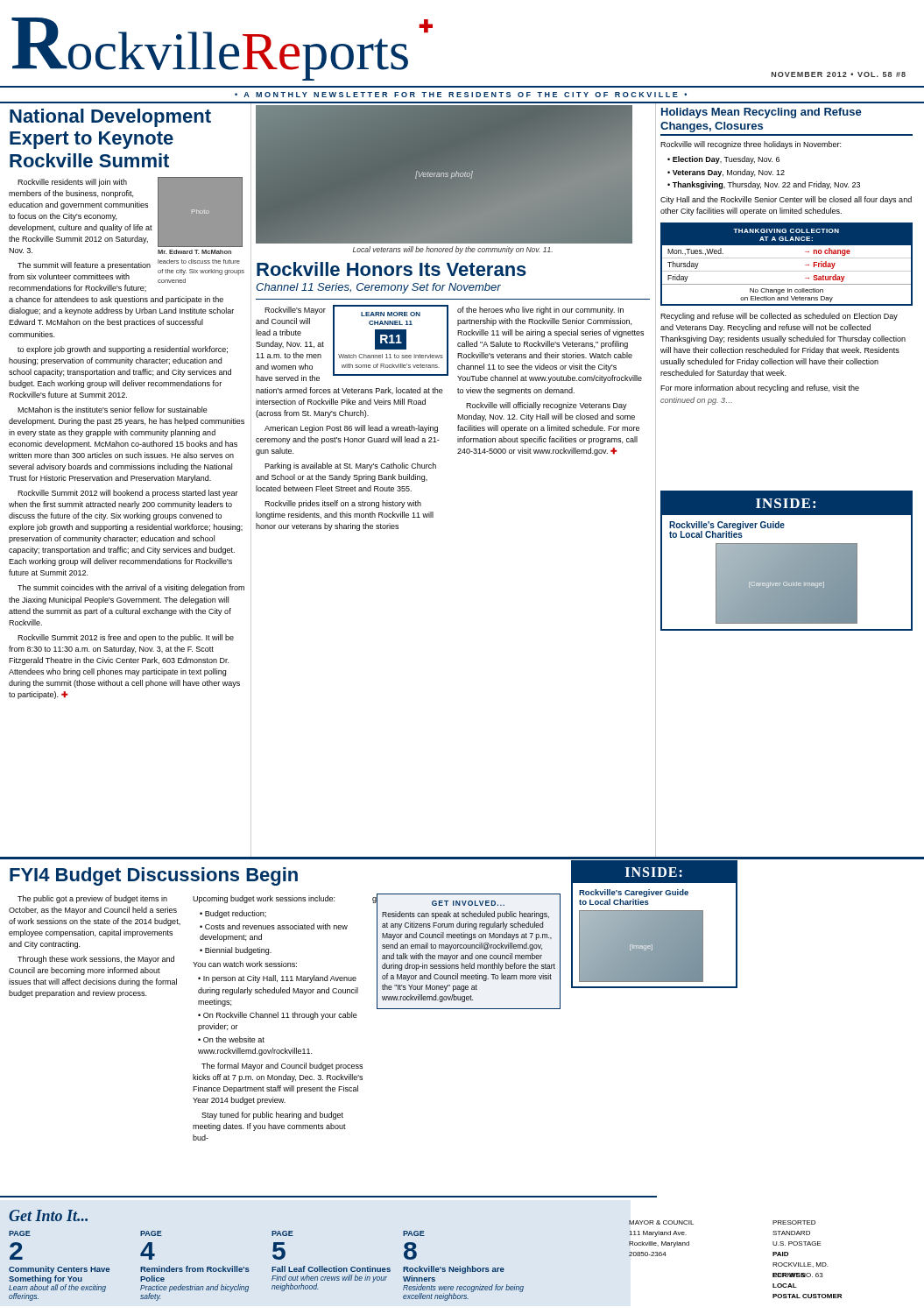Click on the title that reads "FYI4 Budget Discussions"
This screenshot has width=924, height=1314.
click(x=154, y=875)
